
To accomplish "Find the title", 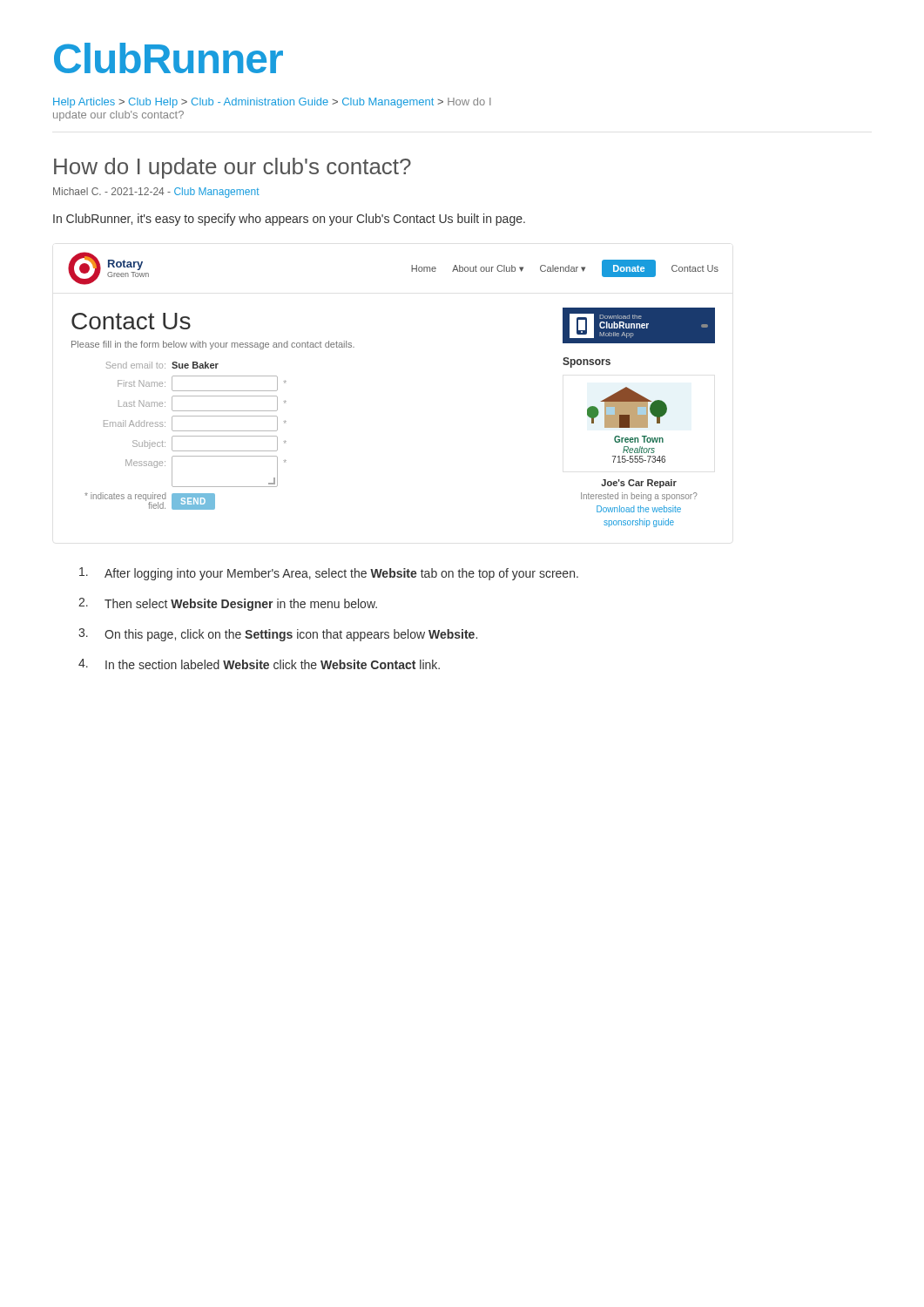I will [x=168, y=59].
